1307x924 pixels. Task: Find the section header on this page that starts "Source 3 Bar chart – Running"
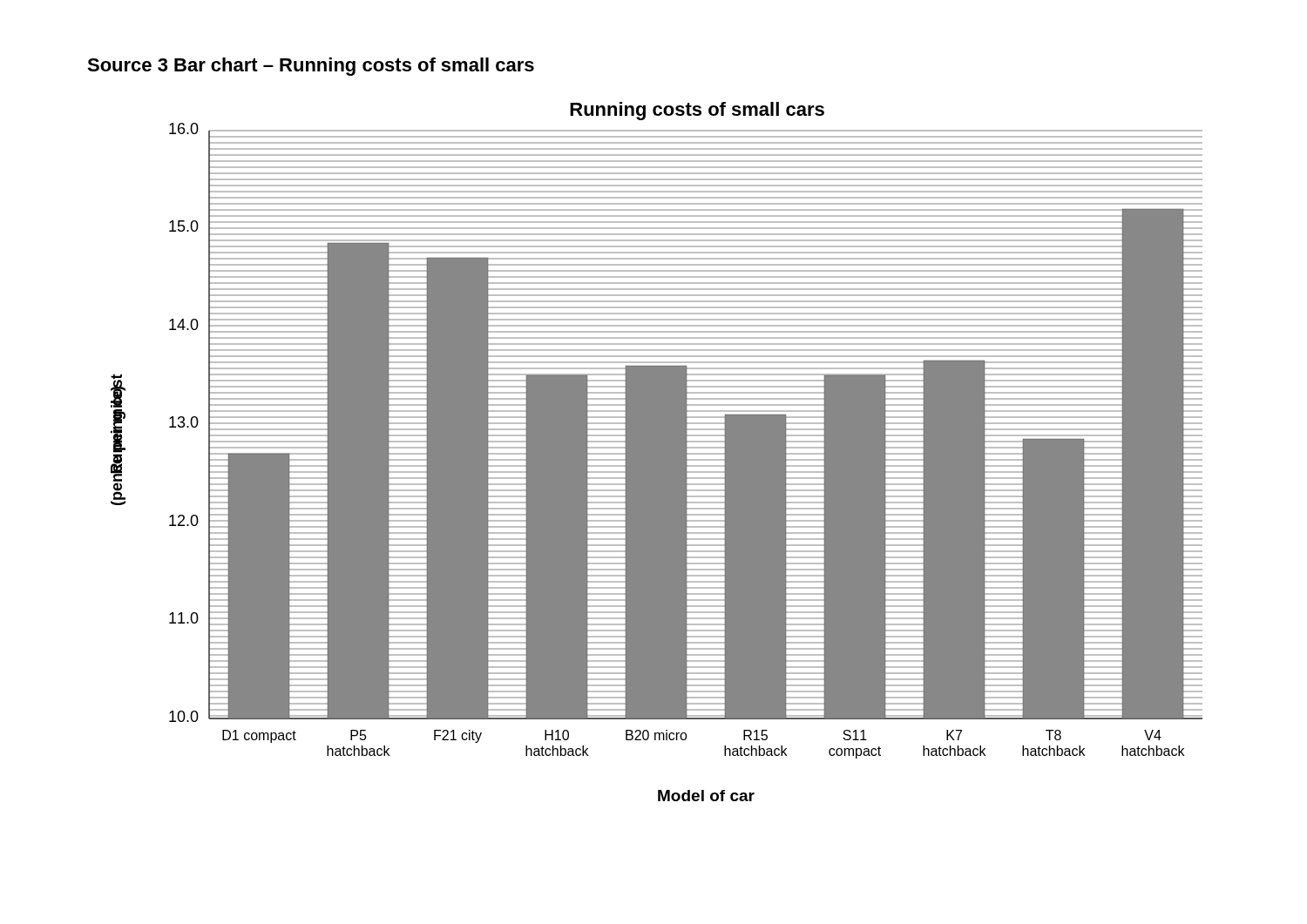tap(311, 65)
